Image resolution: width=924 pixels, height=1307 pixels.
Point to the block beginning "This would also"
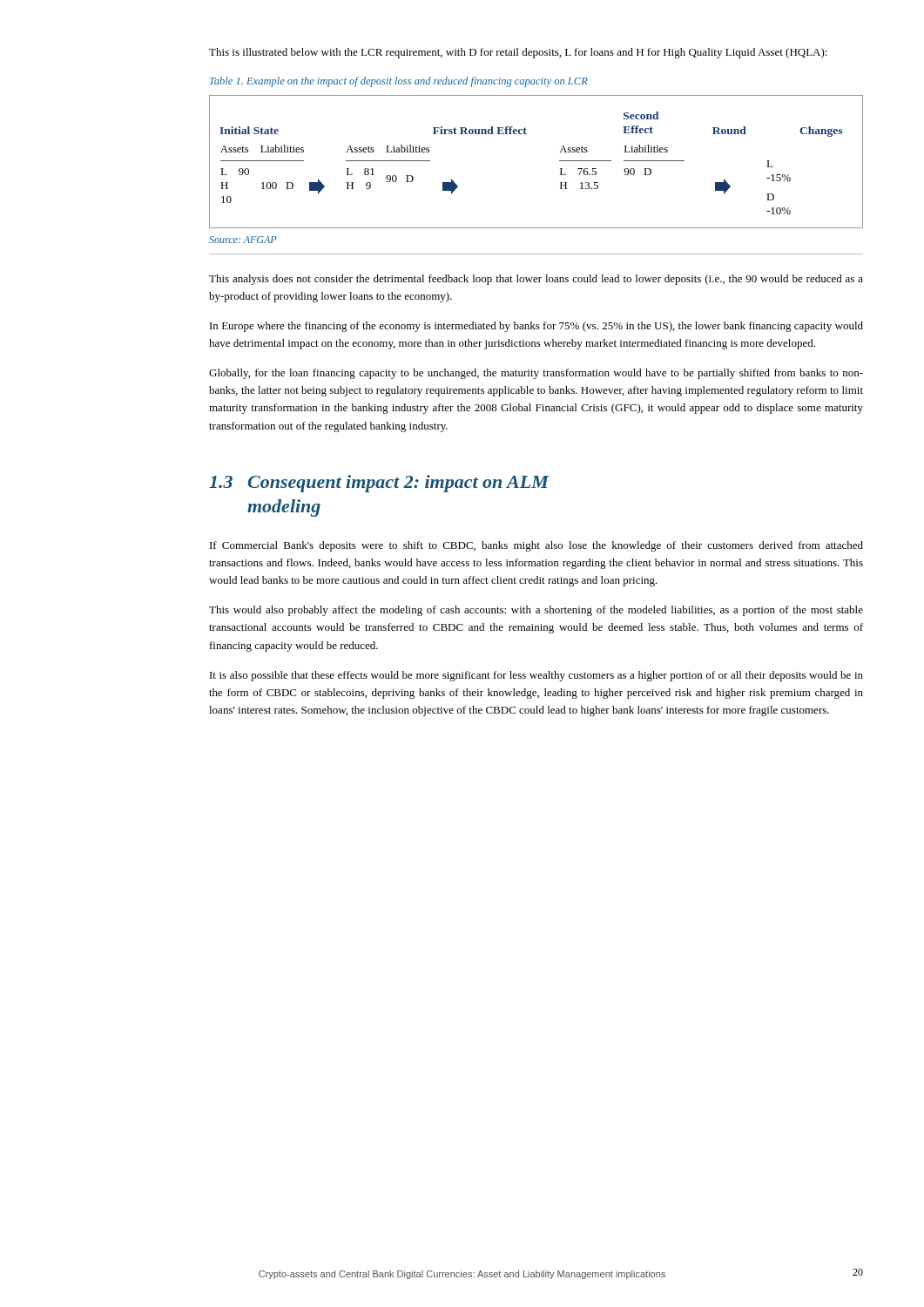(536, 627)
